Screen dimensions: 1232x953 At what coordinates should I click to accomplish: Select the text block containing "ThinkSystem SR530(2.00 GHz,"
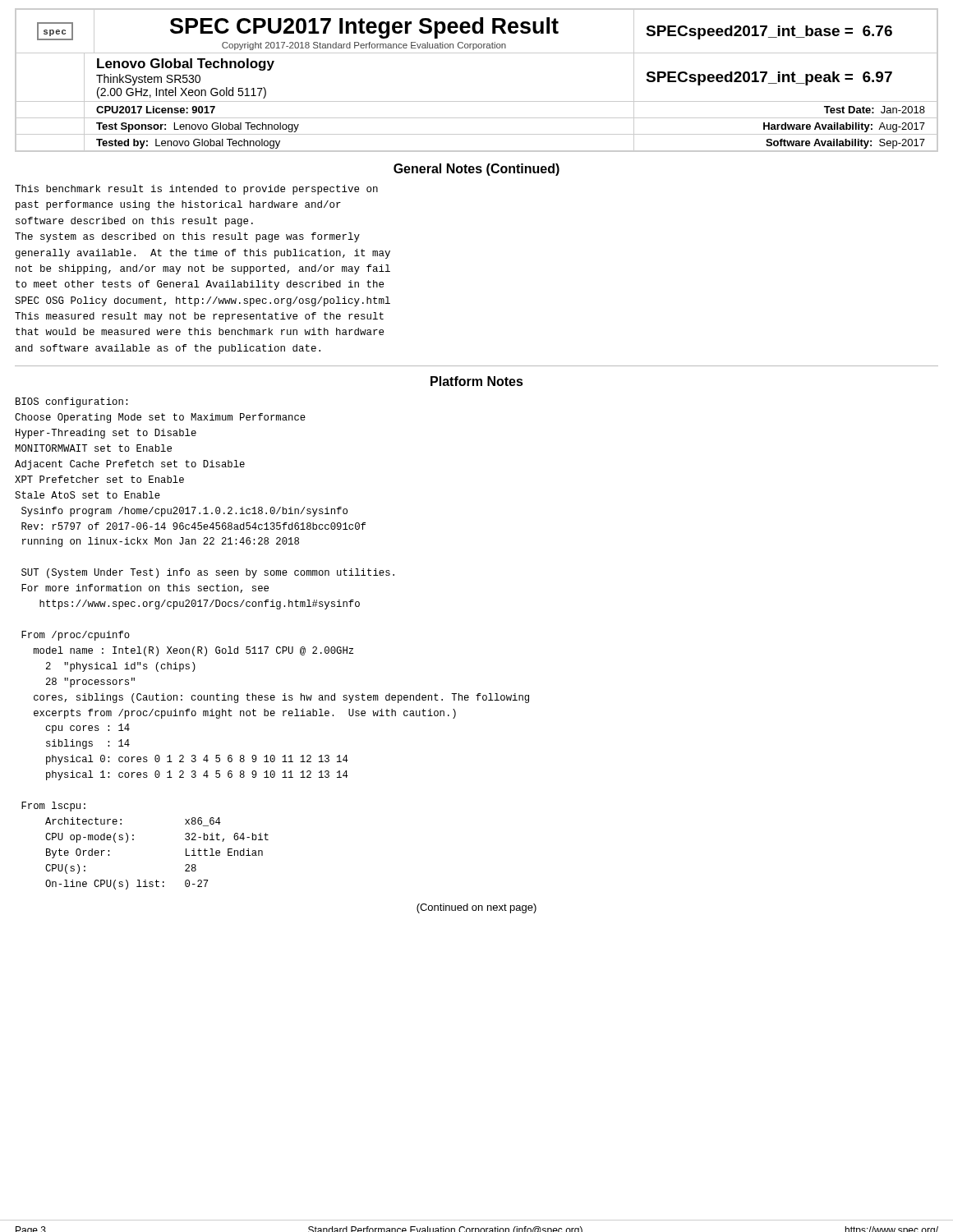pos(181,85)
